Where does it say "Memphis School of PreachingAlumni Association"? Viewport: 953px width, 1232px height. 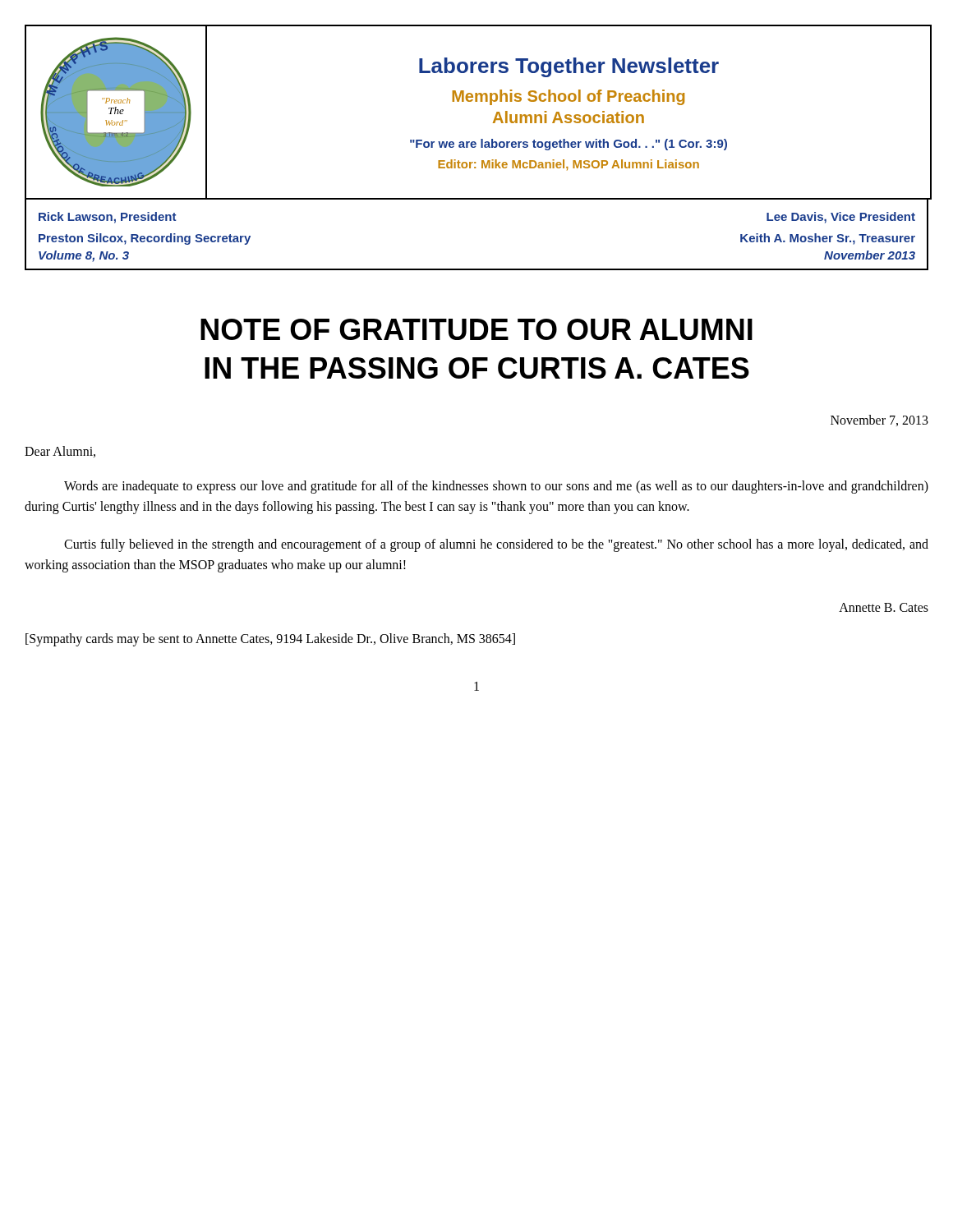pyautogui.click(x=569, y=107)
